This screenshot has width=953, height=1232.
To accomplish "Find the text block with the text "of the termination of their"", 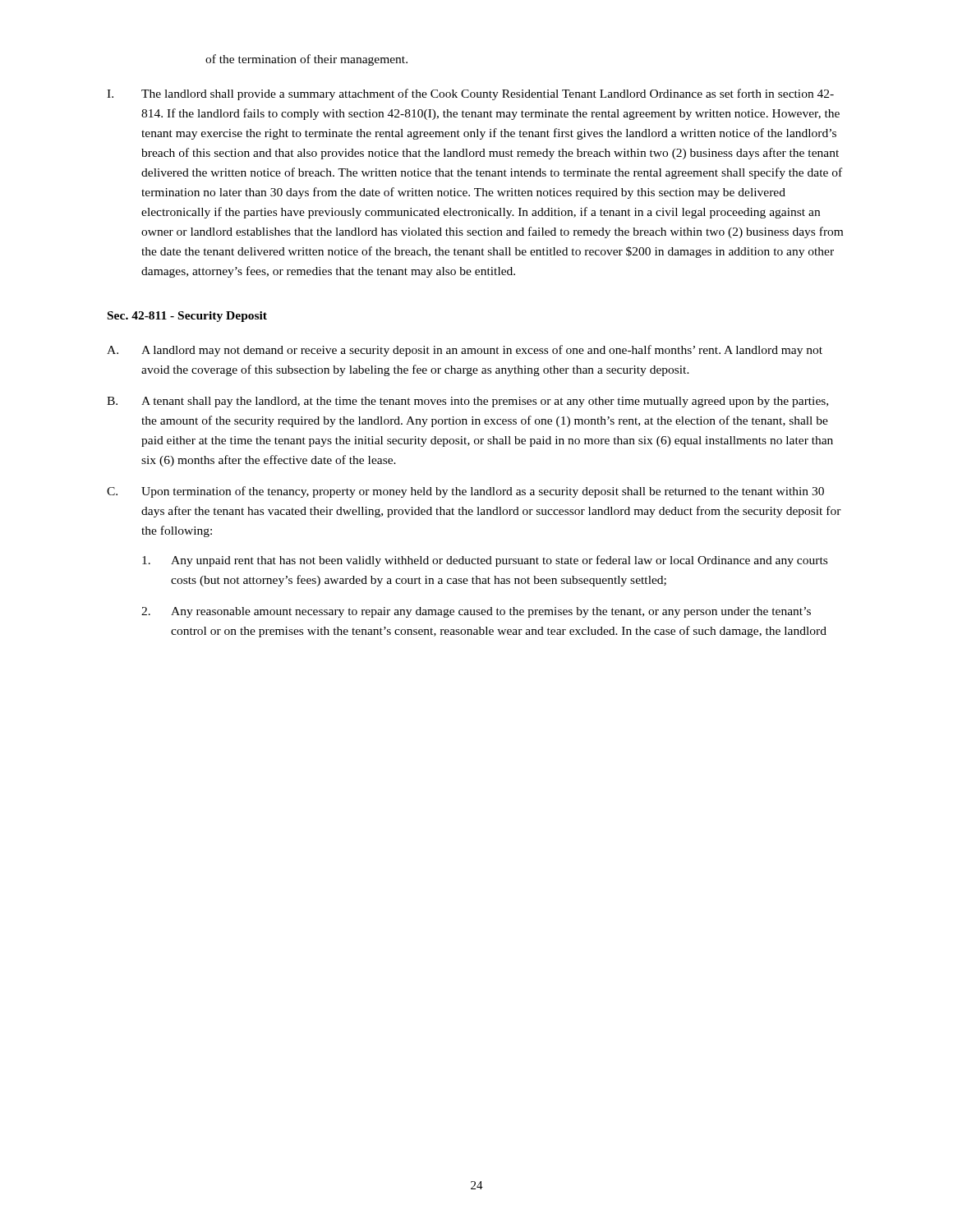I will pyautogui.click(x=307, y=59).
